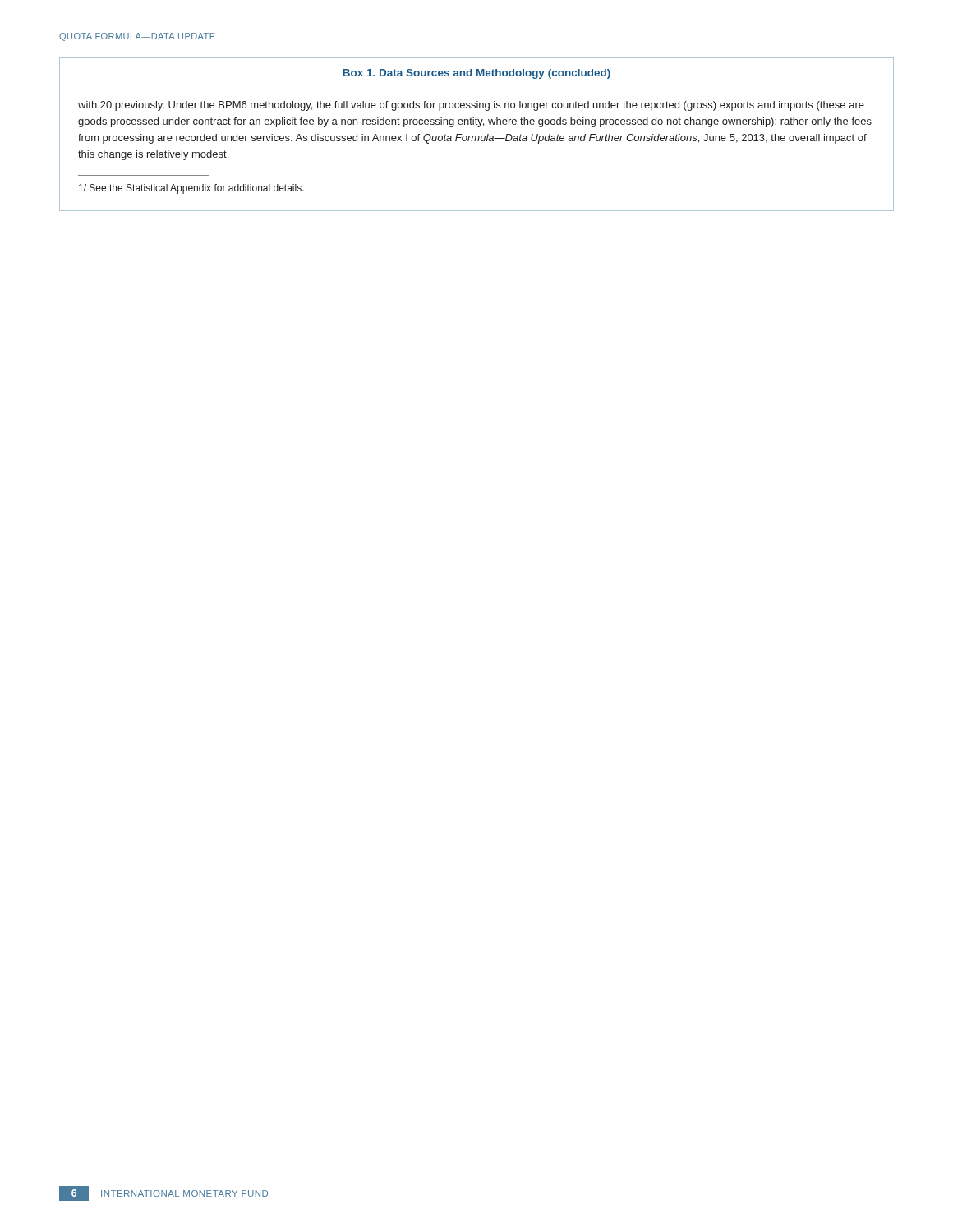Image resolution: width=953 pixels, height=1232 pixels.
Task: Point to the block beginning "with 20 previously."
Action: pos(476,130)
